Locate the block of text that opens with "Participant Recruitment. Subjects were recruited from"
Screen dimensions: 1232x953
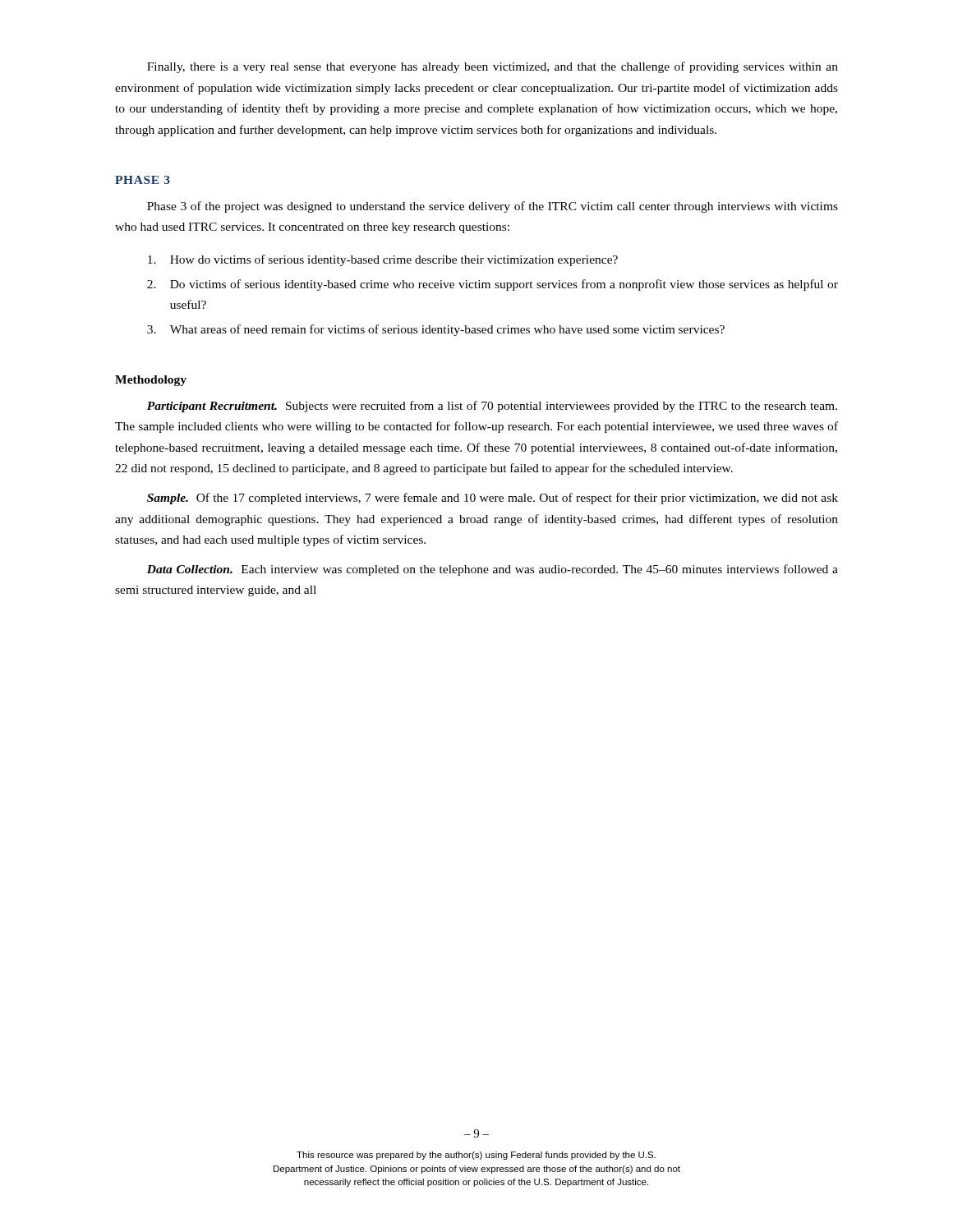click(x=476, y=437)
